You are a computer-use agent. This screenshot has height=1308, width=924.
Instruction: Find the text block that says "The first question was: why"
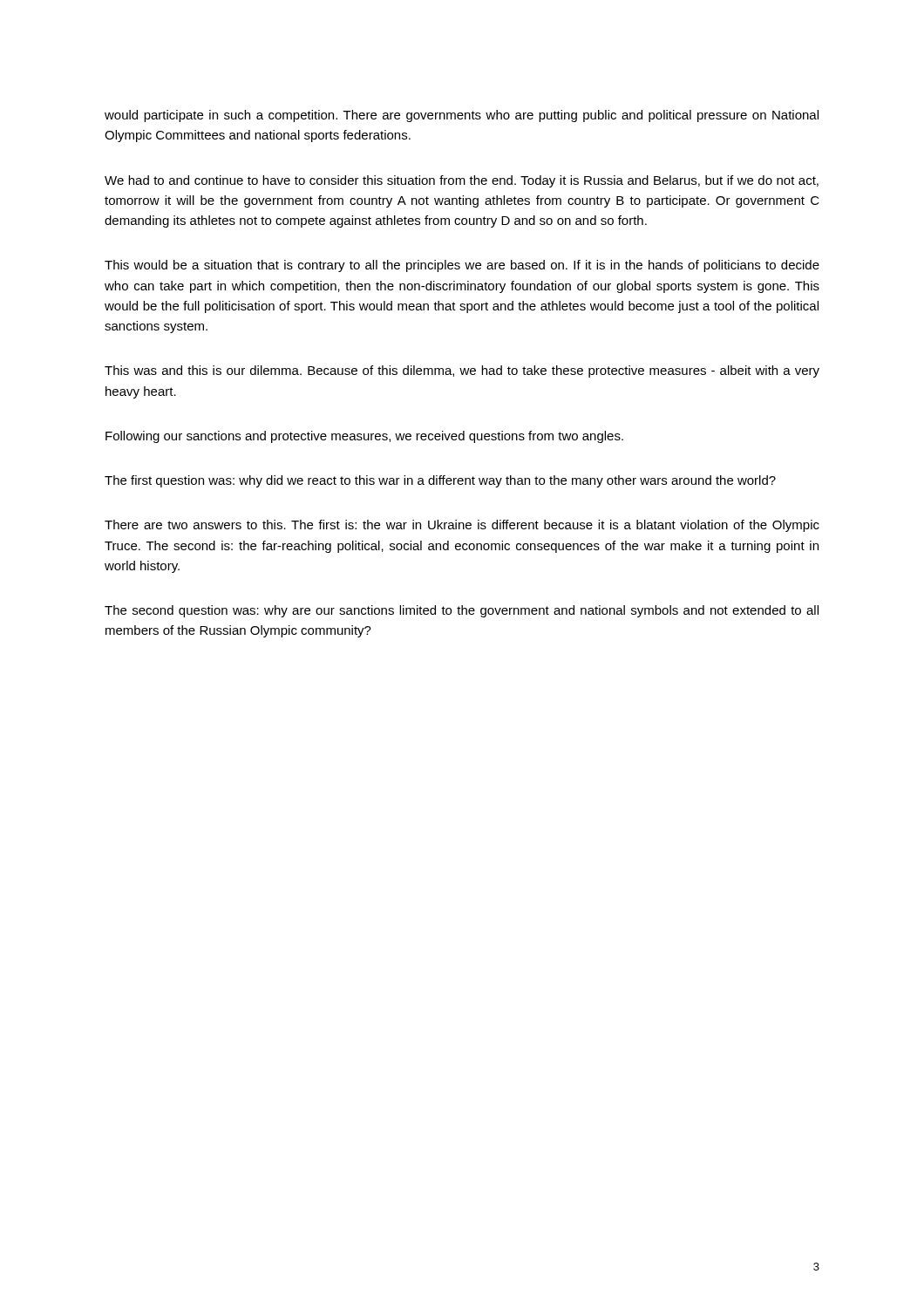[440, 480]
